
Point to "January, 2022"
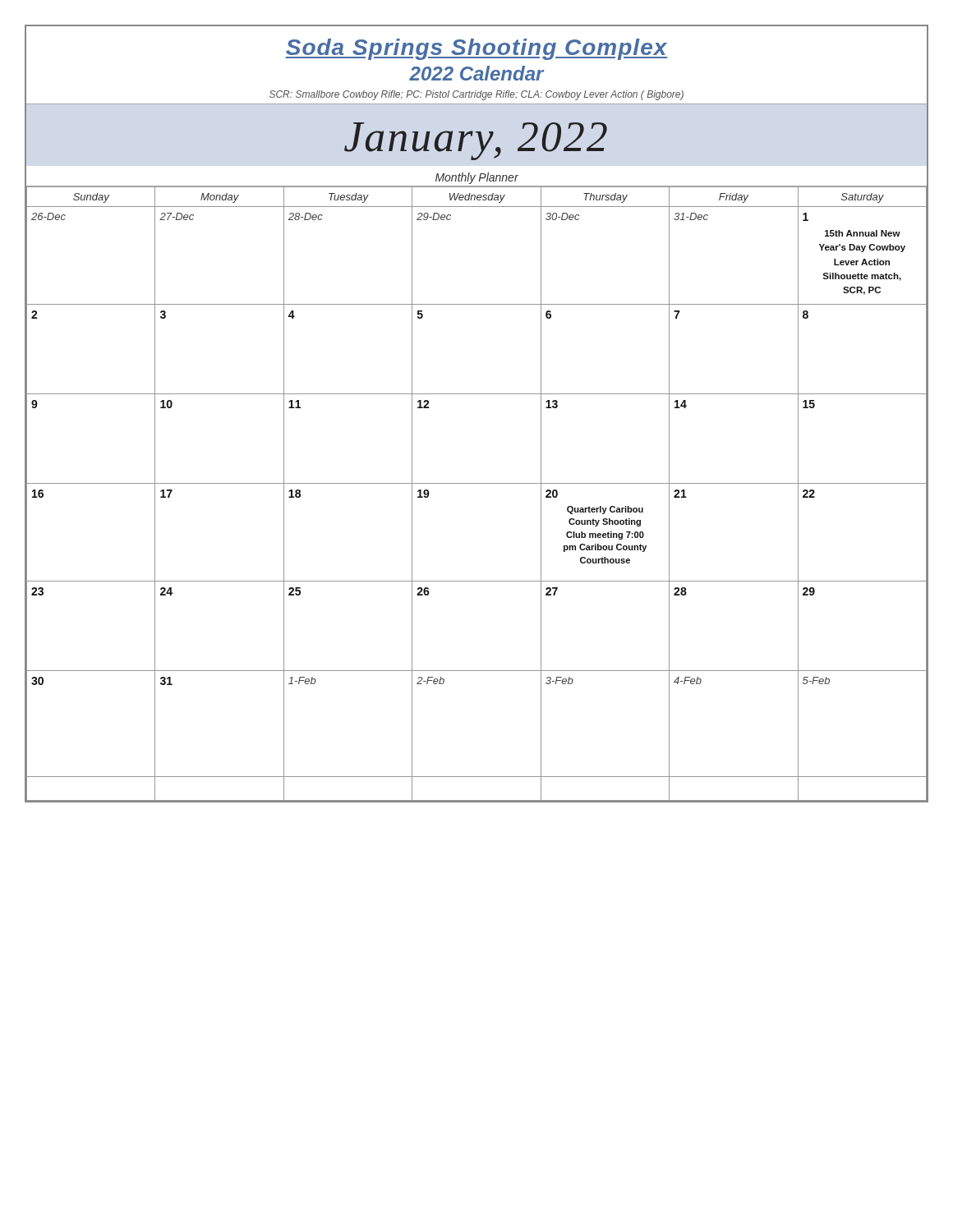pyautogui.click(x=476, y=137)
